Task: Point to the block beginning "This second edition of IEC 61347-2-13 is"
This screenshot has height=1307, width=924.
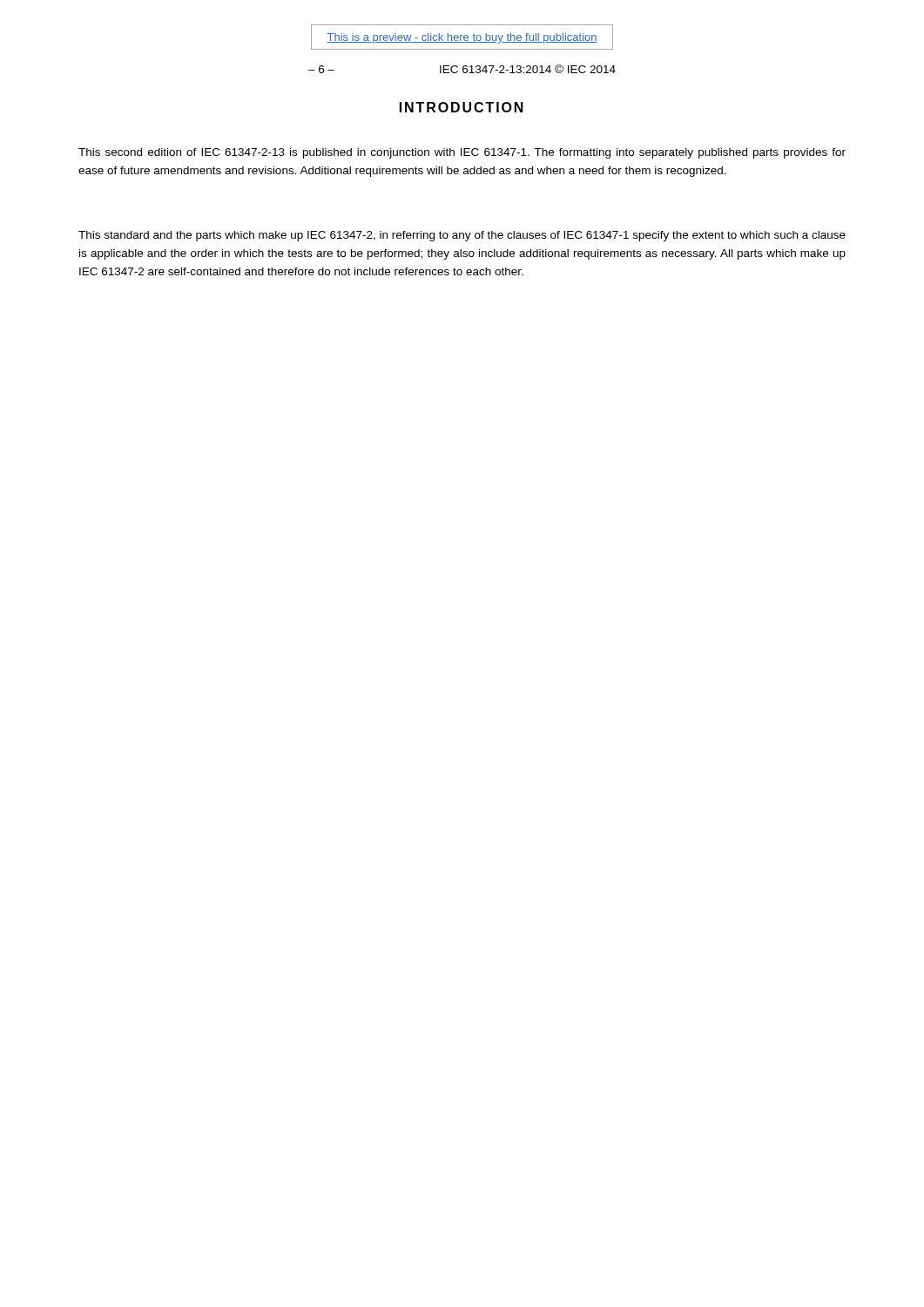Action: click(462, 161)
